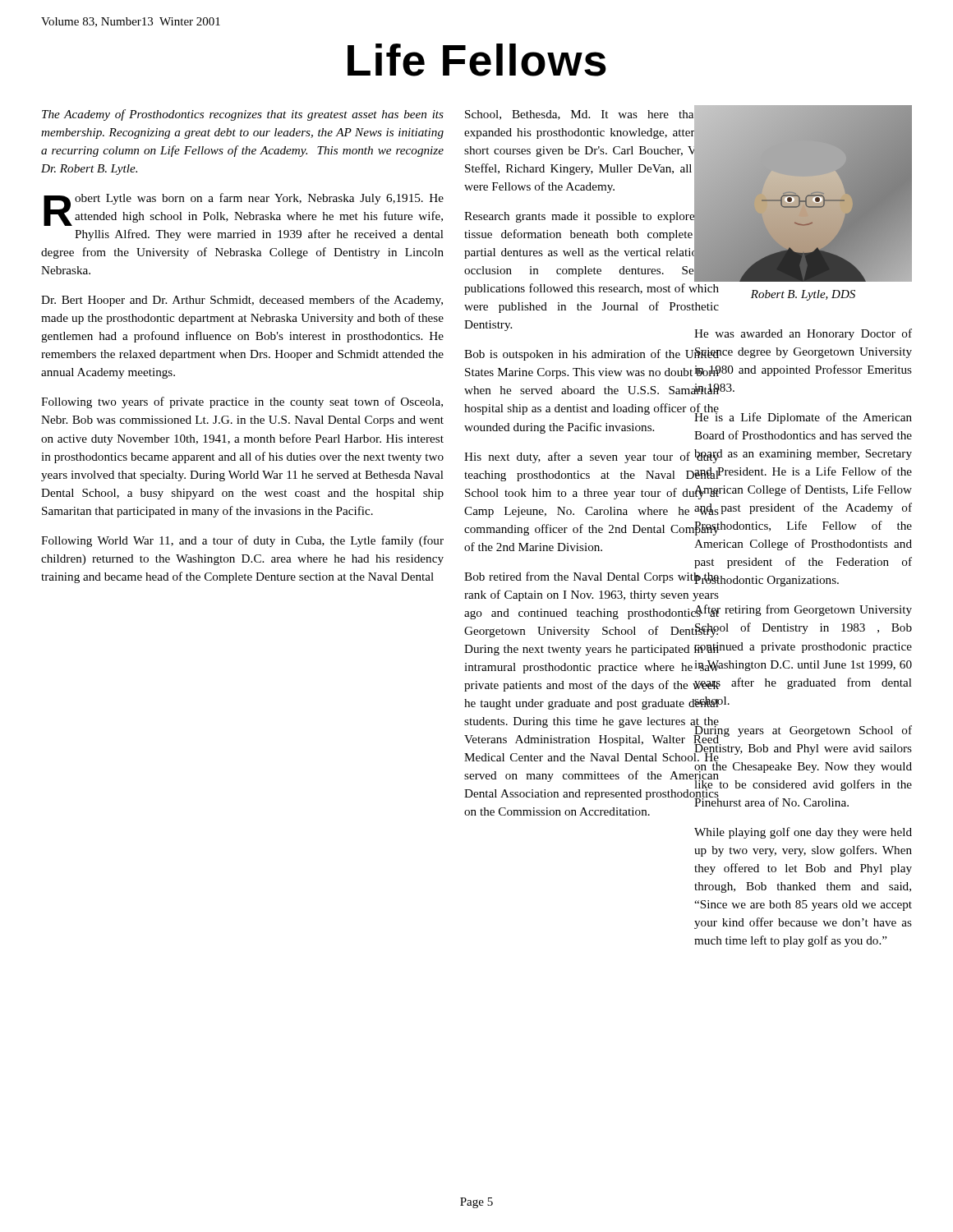This screenshot has height=1232, width=953.
Task: Select the block starting "Bob retired from the Naval Dental Corps with"
Action: pyautogui.click(x=592, y=694)
